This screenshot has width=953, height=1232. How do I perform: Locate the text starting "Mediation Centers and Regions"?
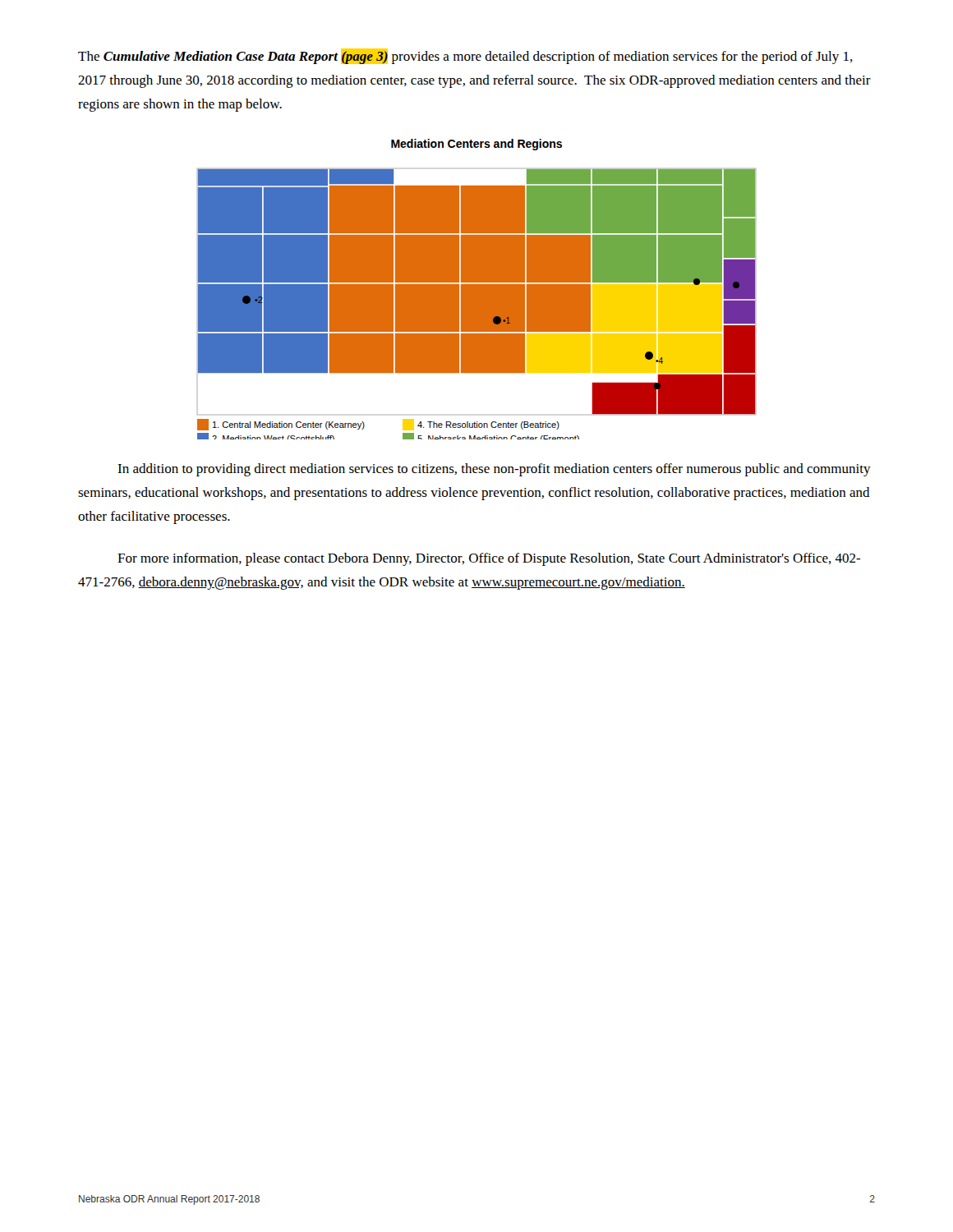476,143
